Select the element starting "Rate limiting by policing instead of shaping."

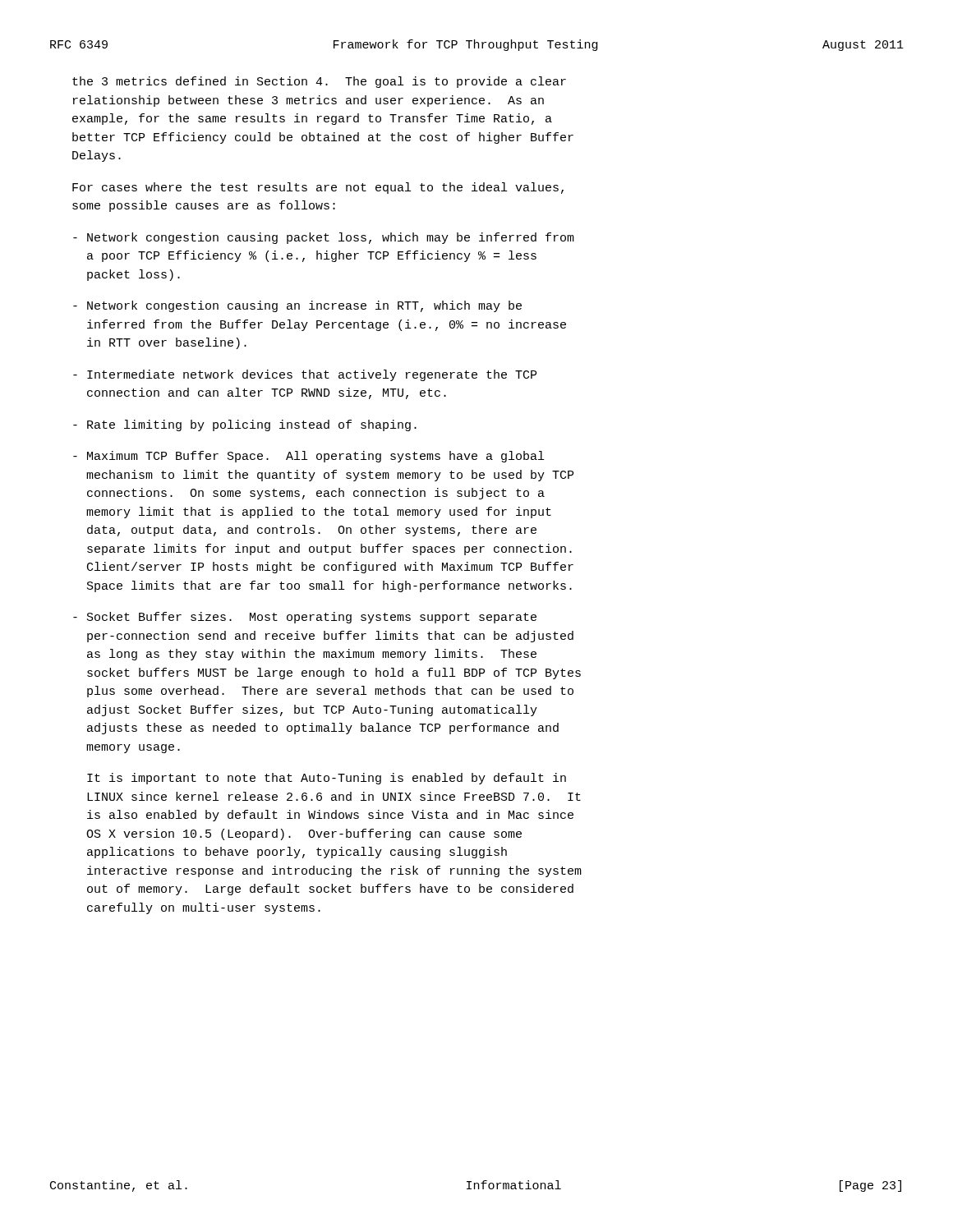(x=234, y=425)
